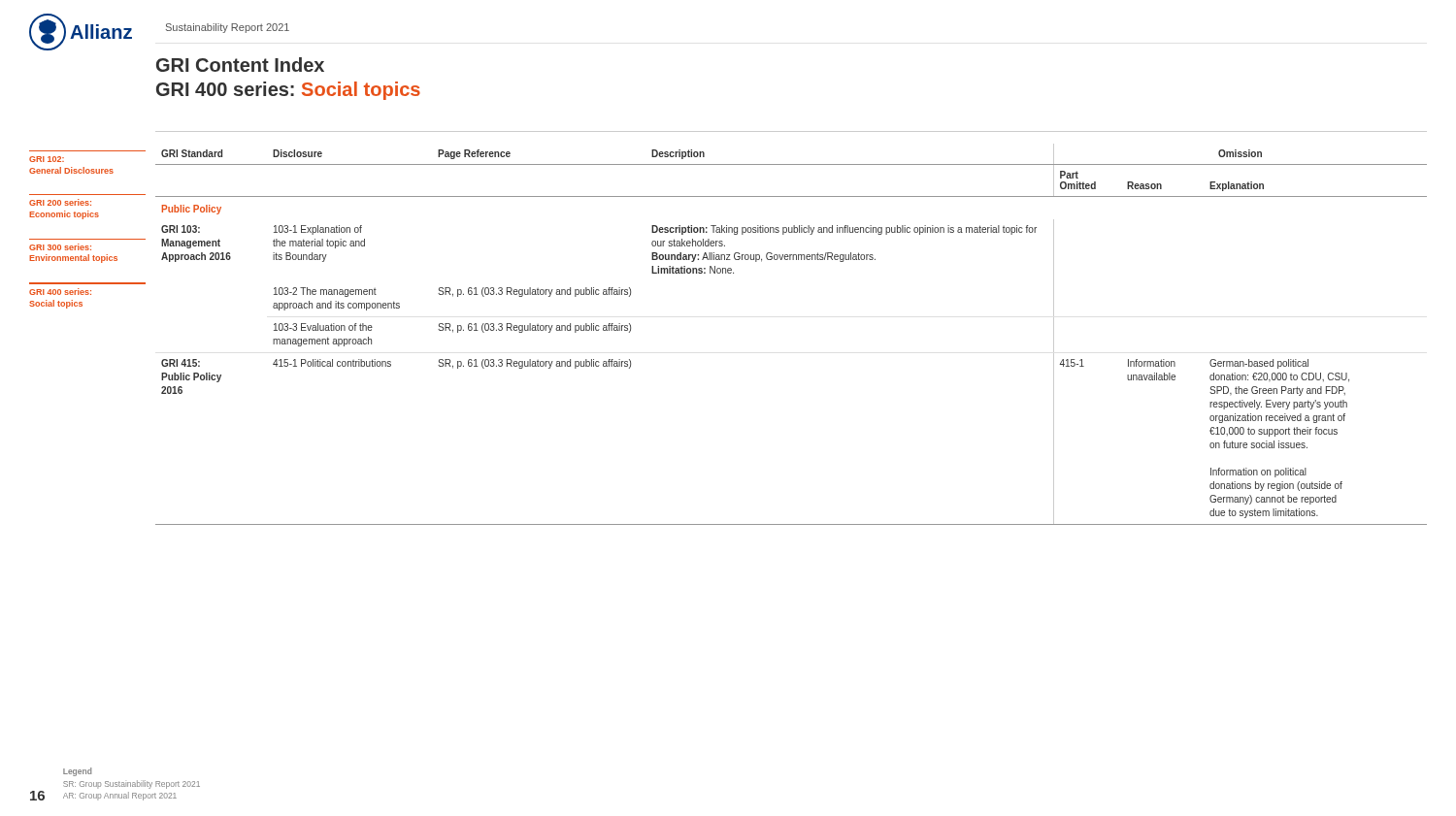Locate the list item with the text "GRI 102:General Disclosures"

point(87,164)
